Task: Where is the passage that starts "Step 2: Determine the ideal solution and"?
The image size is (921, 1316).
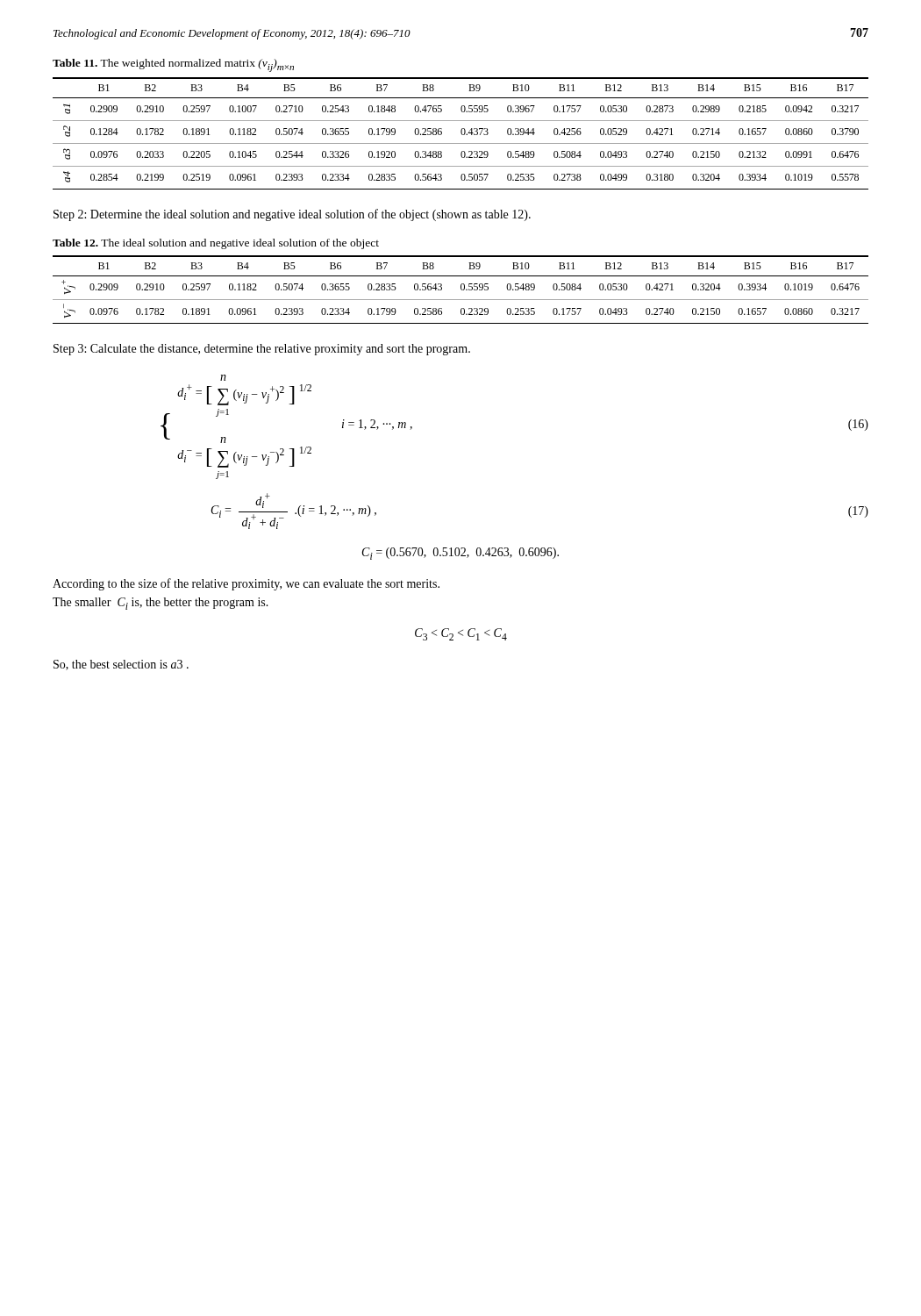Action: [292, 214]
